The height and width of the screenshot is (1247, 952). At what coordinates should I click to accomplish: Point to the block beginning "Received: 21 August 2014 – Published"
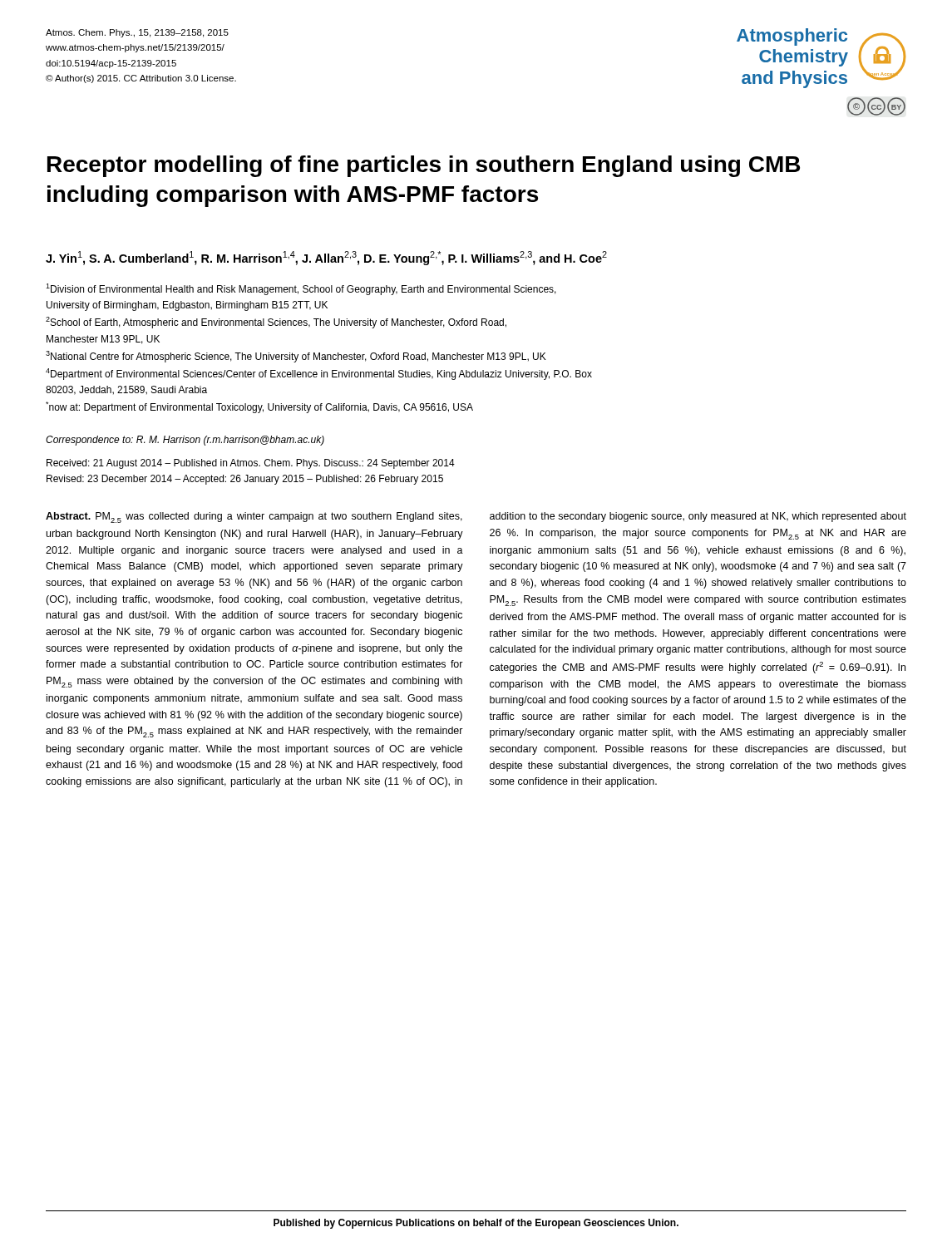tap(250, 471)
